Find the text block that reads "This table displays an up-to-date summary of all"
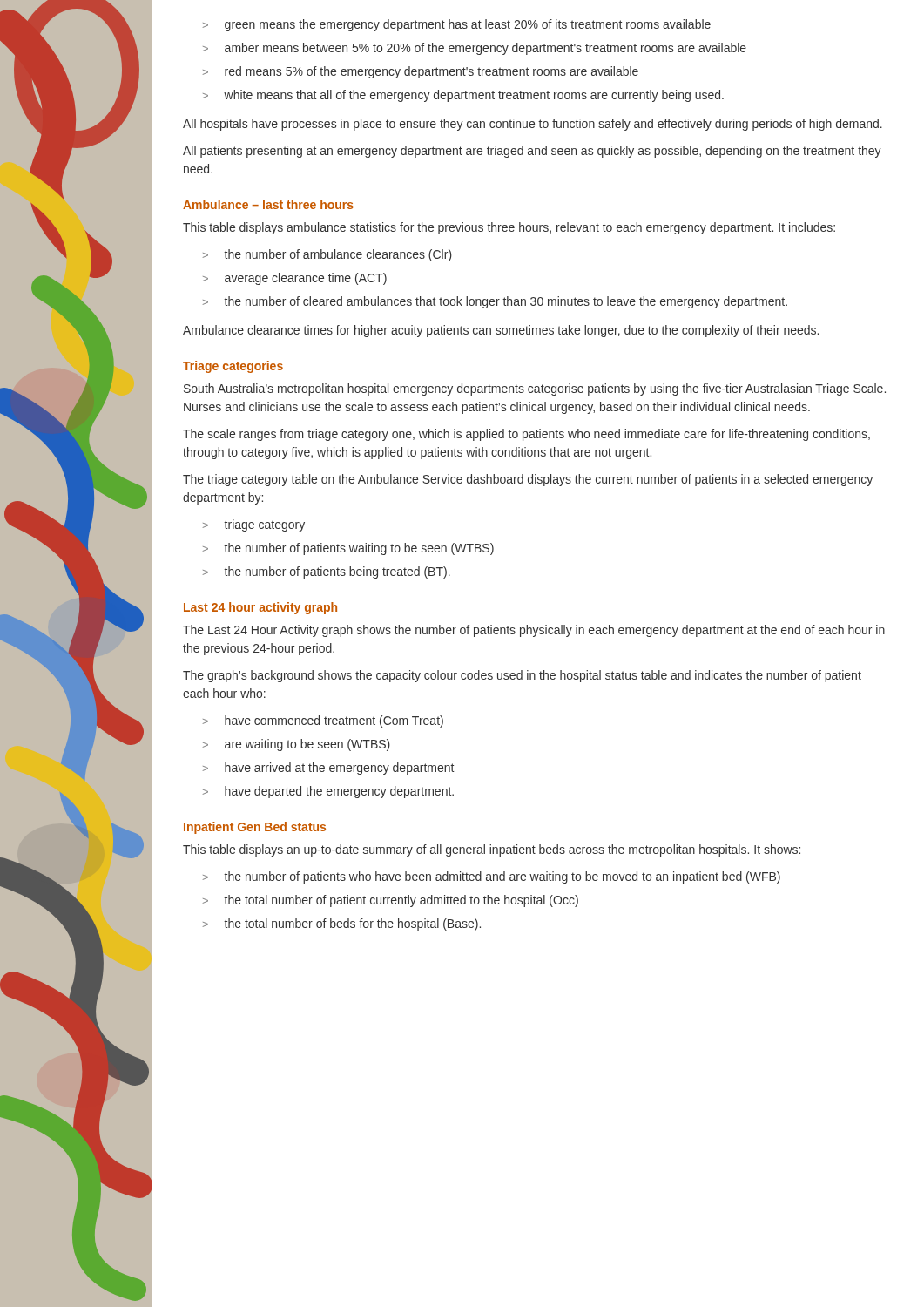 pos(536,850)
